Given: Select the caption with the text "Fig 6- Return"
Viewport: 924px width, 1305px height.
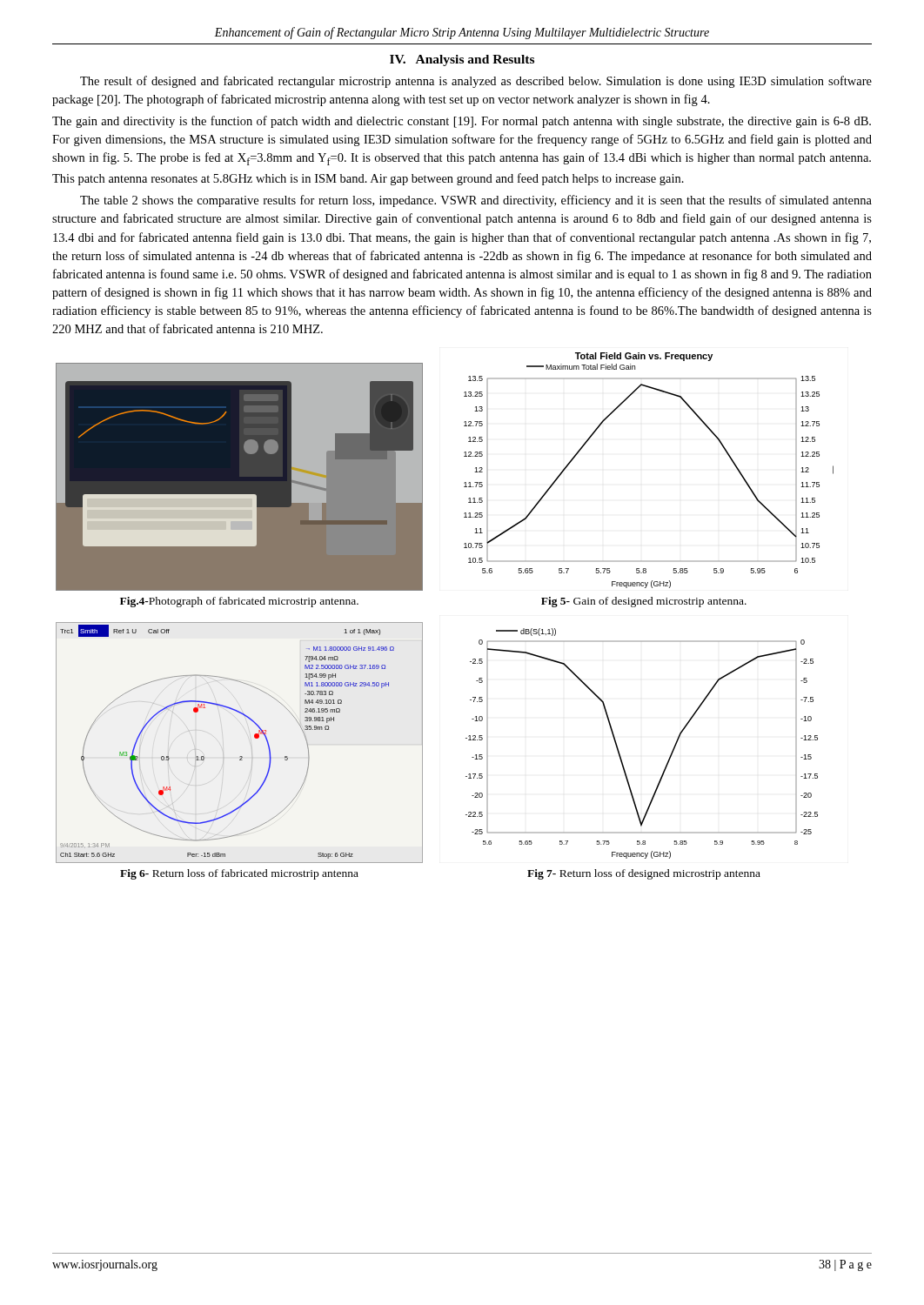Looking at the screenshot, I should pyautogui.click(x=239, y=873).
